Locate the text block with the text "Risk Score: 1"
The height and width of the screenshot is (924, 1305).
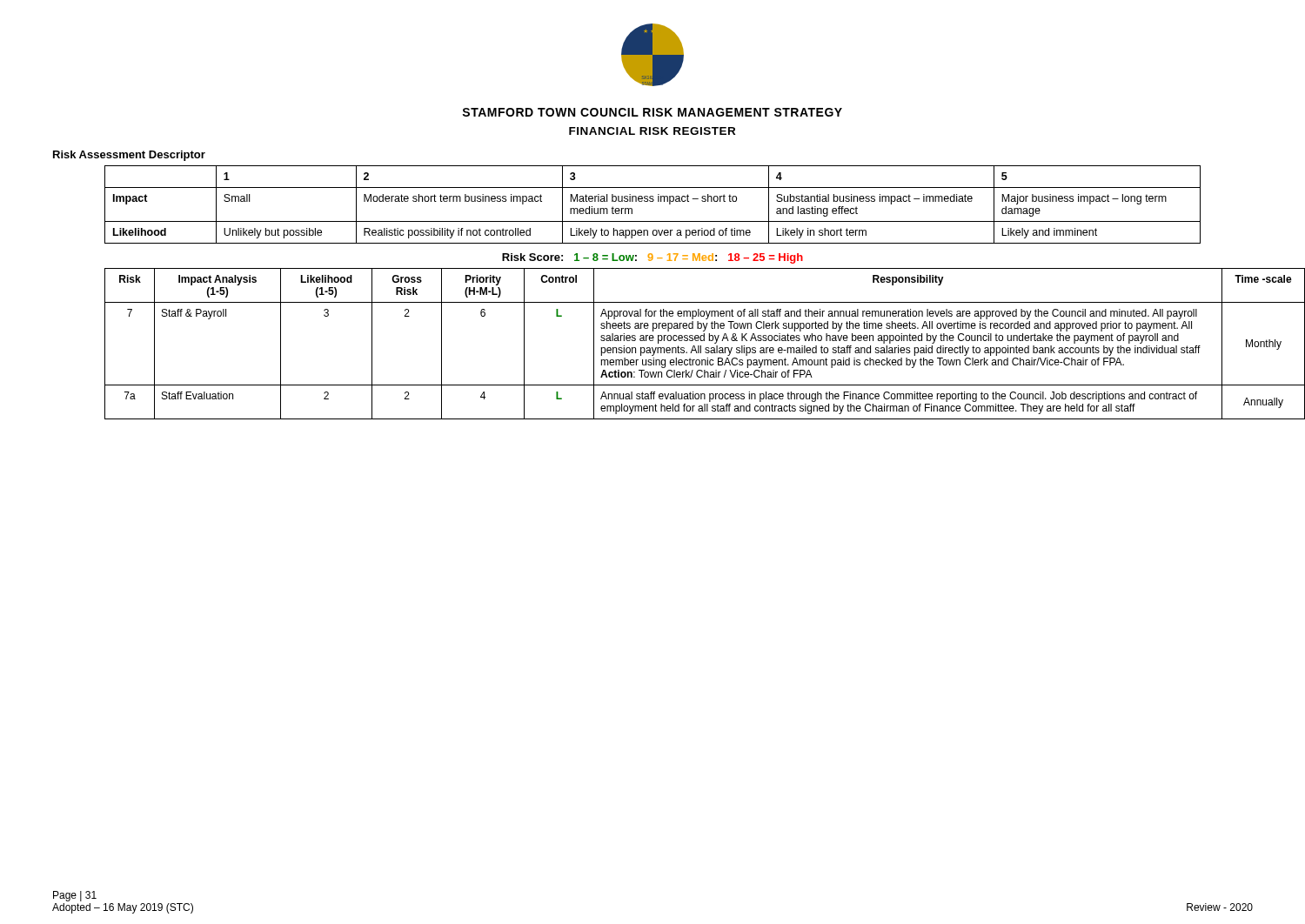(x=652, y=257)
